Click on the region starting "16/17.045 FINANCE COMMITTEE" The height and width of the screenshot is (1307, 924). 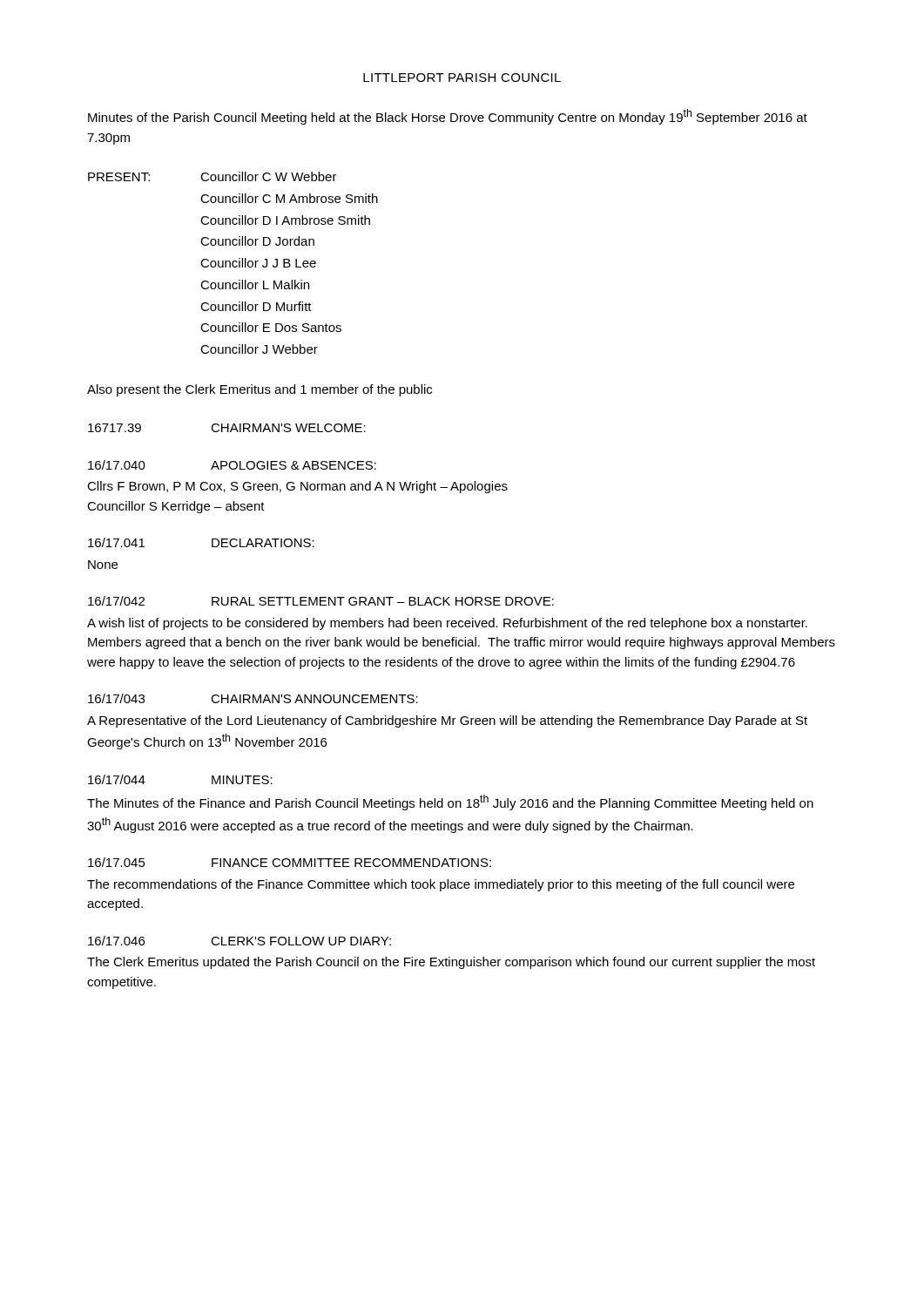pos(462,884)
